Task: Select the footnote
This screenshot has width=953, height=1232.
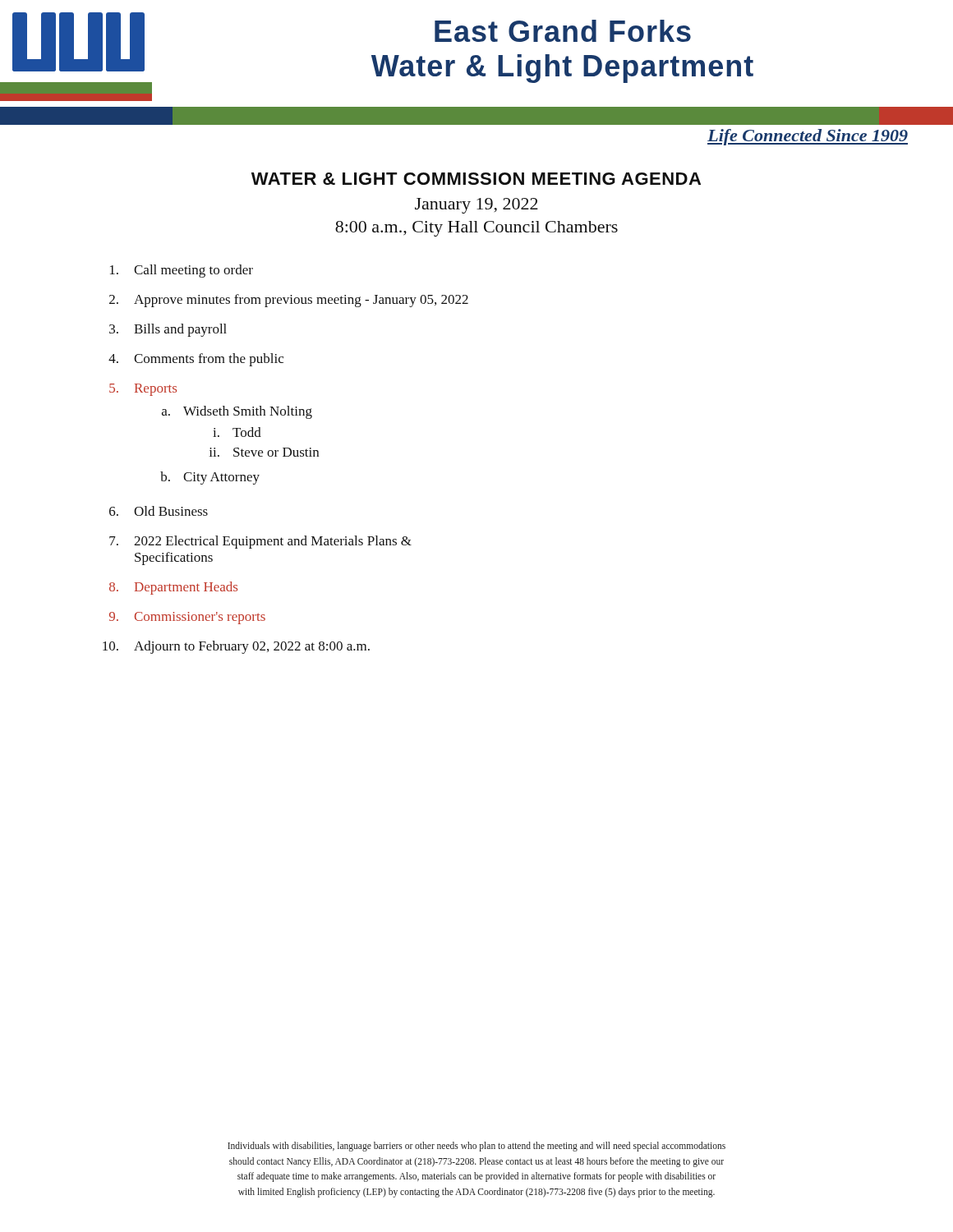Action: tap(476, 1169)
